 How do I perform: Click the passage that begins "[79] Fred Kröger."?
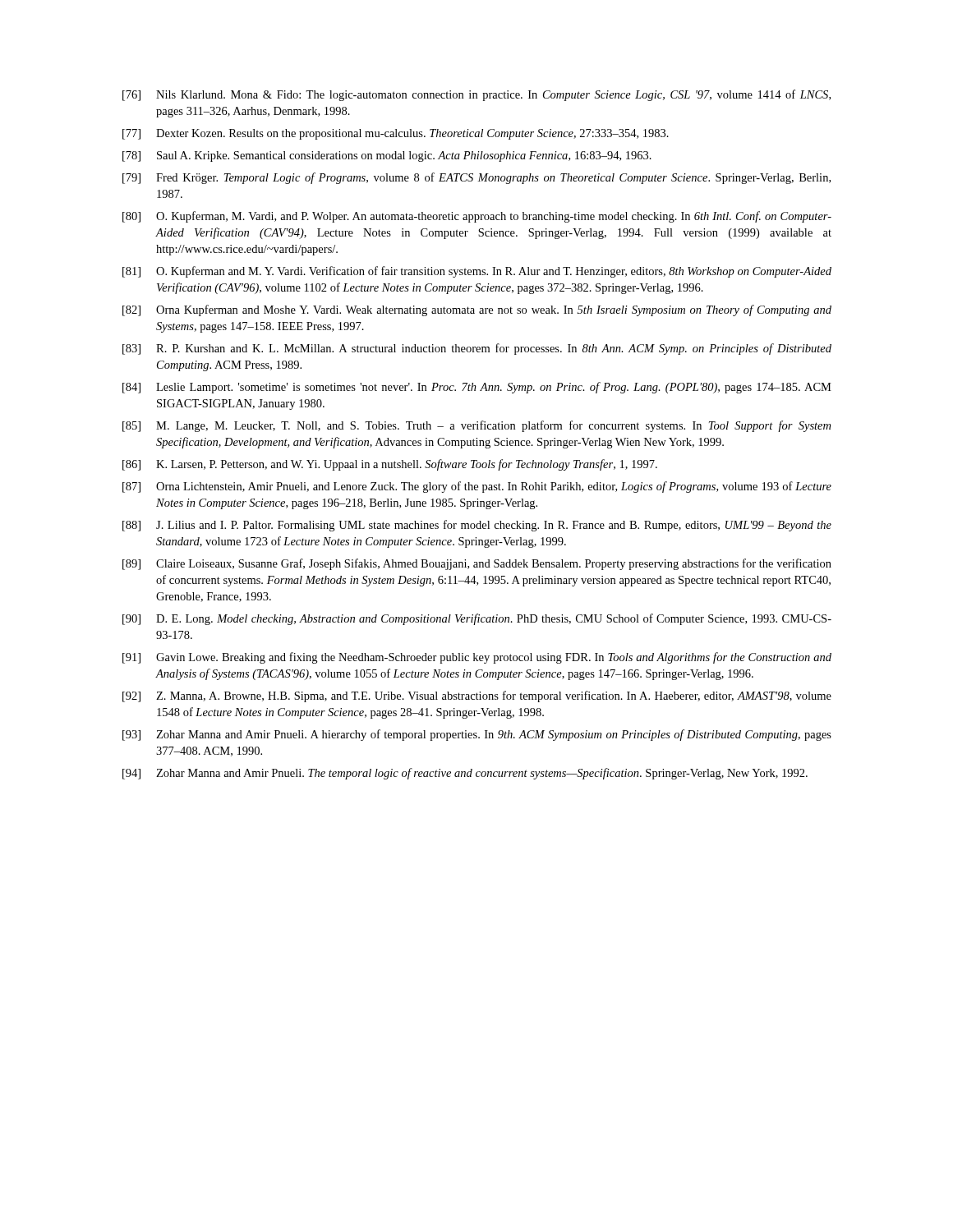coord(476,186)
